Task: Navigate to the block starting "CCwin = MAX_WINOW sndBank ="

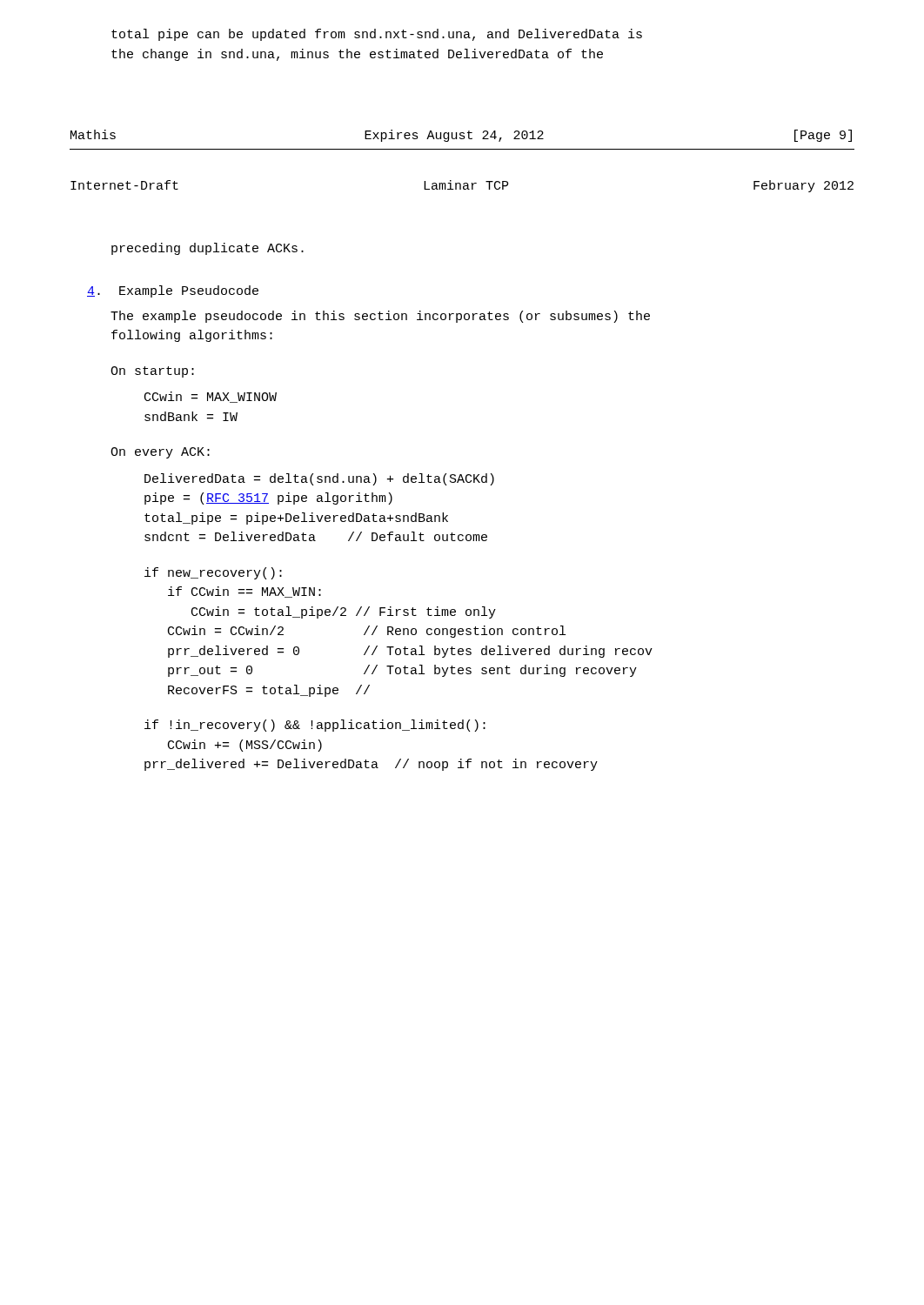Action: (191, 408)
